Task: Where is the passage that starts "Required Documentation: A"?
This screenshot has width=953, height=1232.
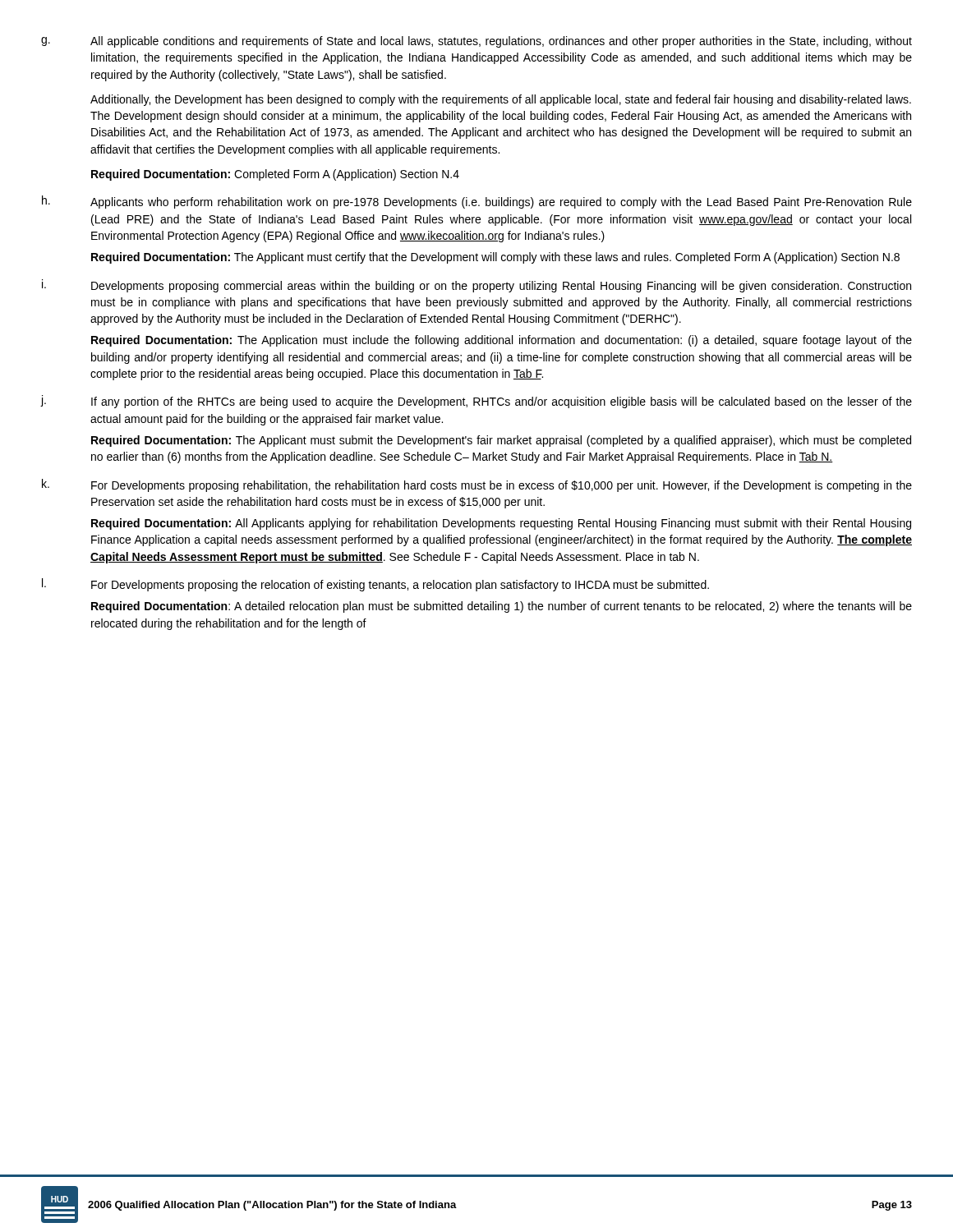Action: [x=501, y=615]
